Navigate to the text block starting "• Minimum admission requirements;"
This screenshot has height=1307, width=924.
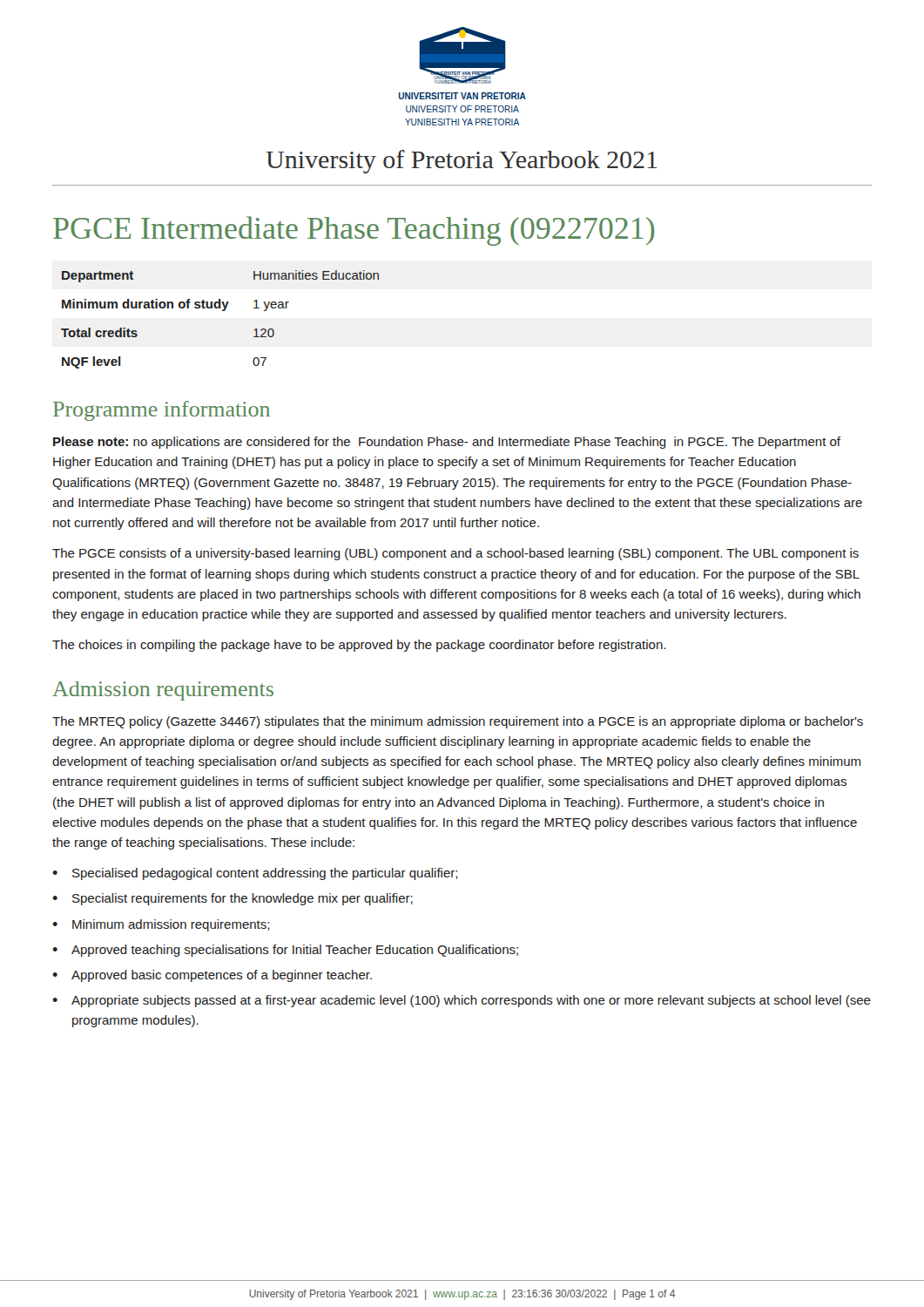[161, 925]
